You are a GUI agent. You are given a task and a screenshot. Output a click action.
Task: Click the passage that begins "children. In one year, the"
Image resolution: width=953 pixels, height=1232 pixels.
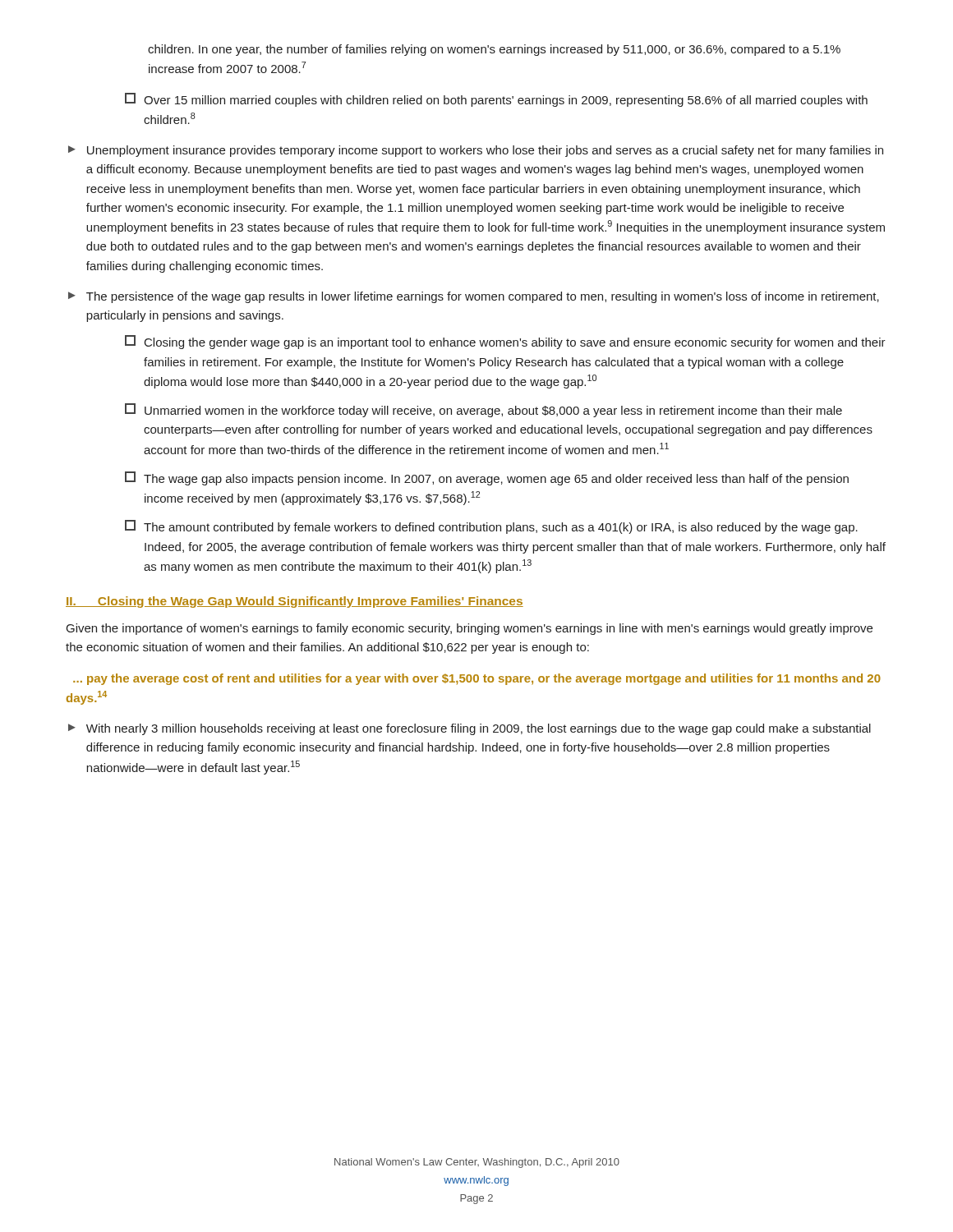pos(518,59)
